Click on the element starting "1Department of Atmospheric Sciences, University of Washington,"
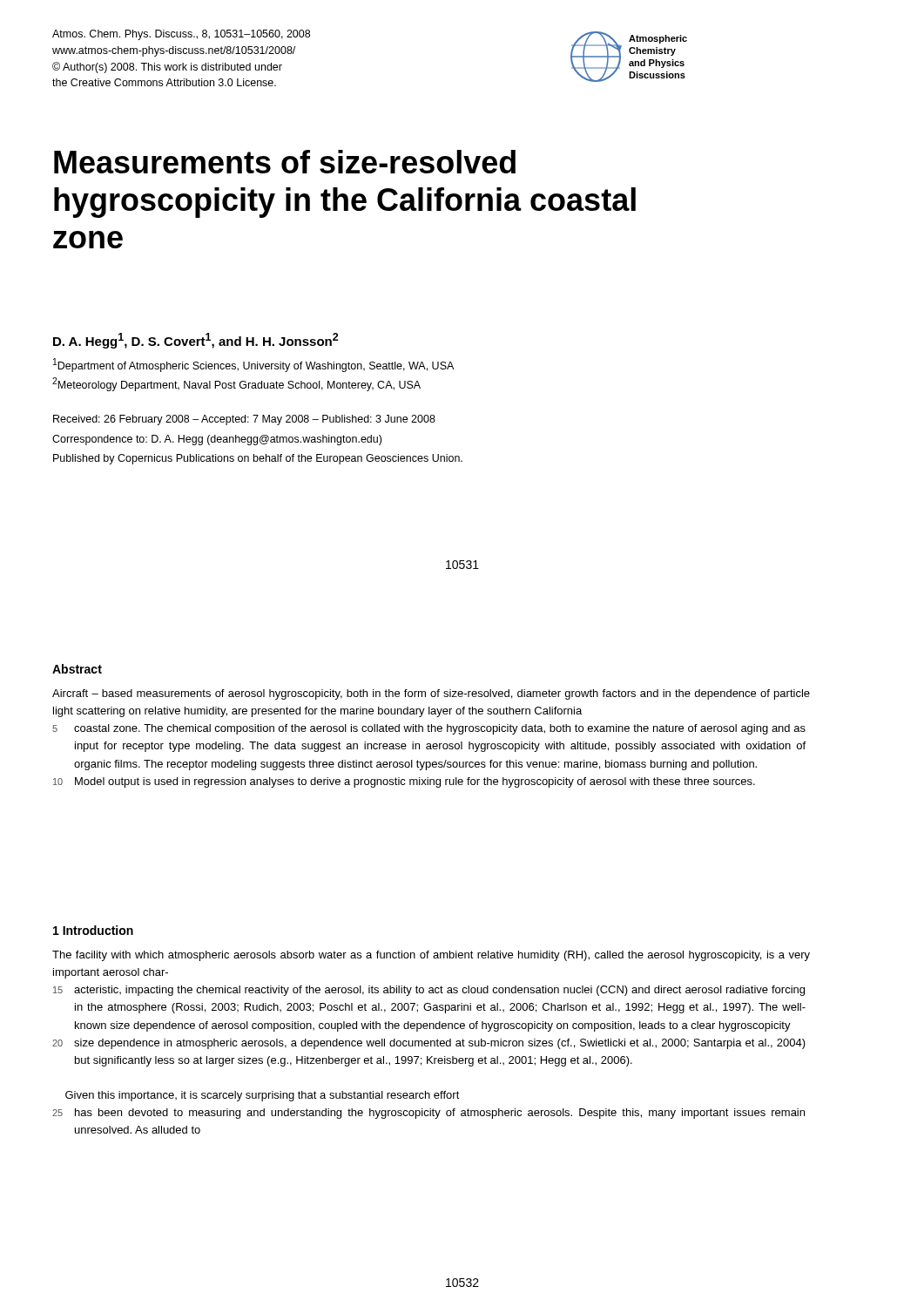 click(253, 374)
